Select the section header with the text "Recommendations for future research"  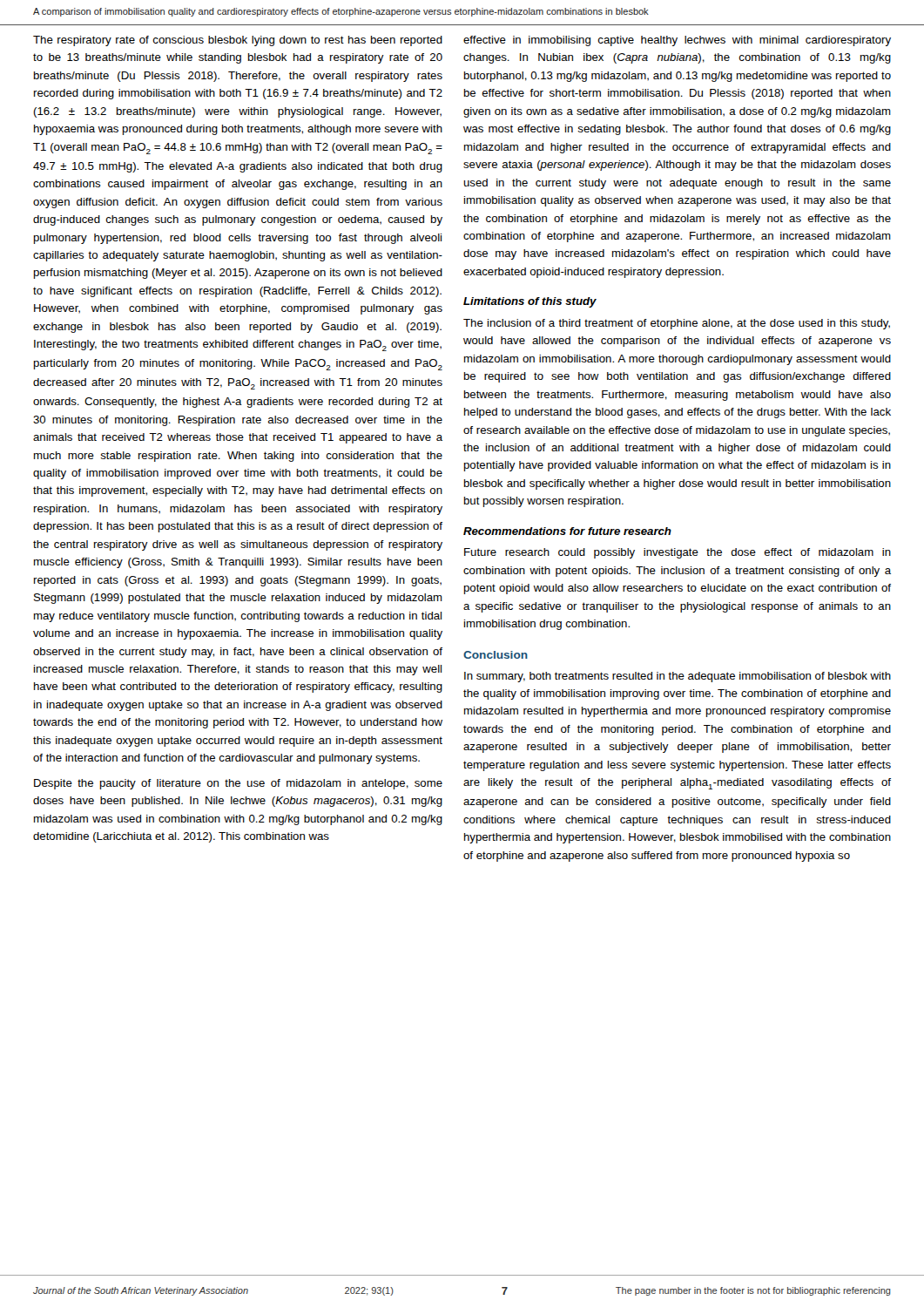(567, 531)
